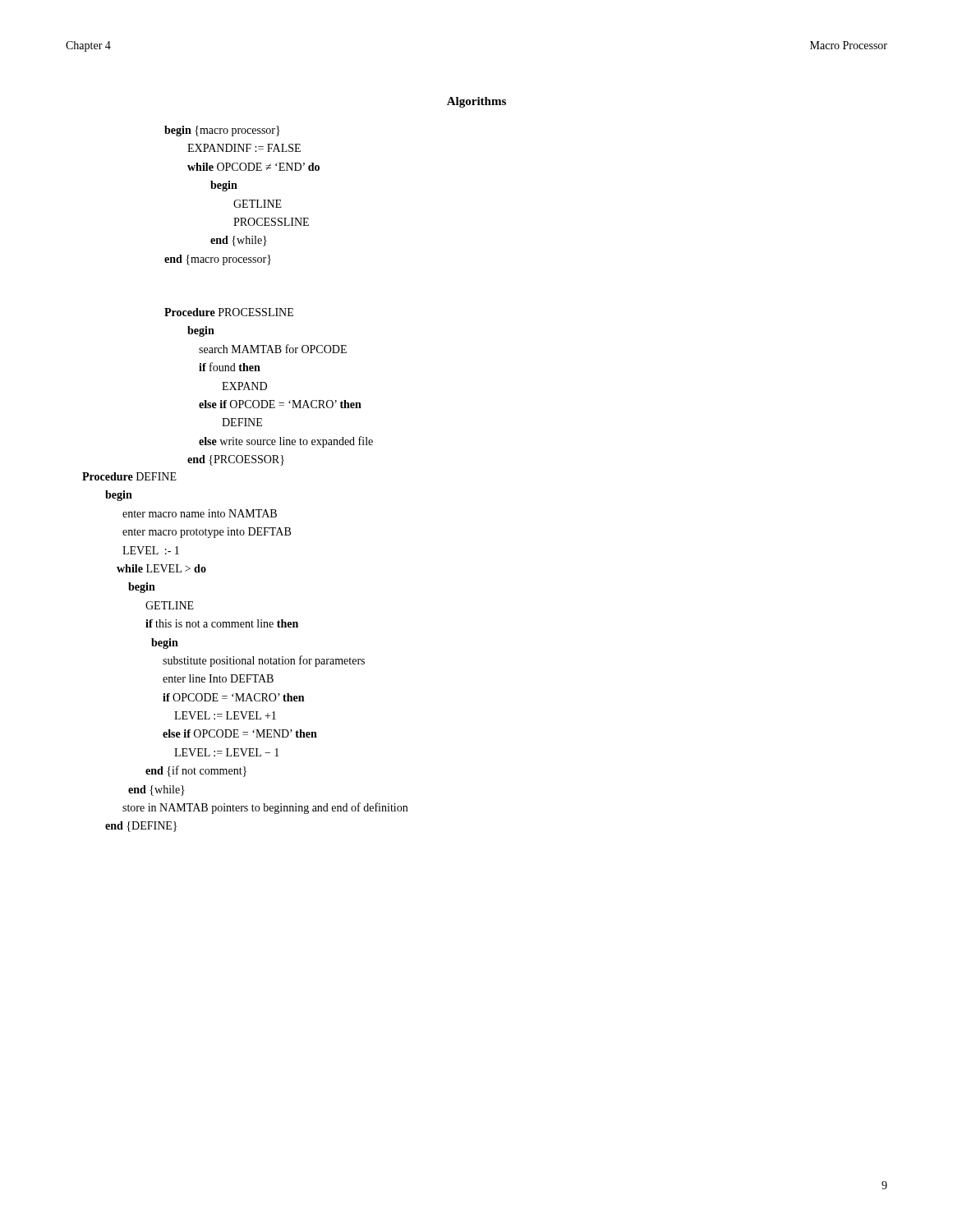Where is the passage that starts "Procedure PROCESSLINE begin search MAMTAB"?
Screen dimensions: 1232x953
pyautogui.click(x=269, y=386)
